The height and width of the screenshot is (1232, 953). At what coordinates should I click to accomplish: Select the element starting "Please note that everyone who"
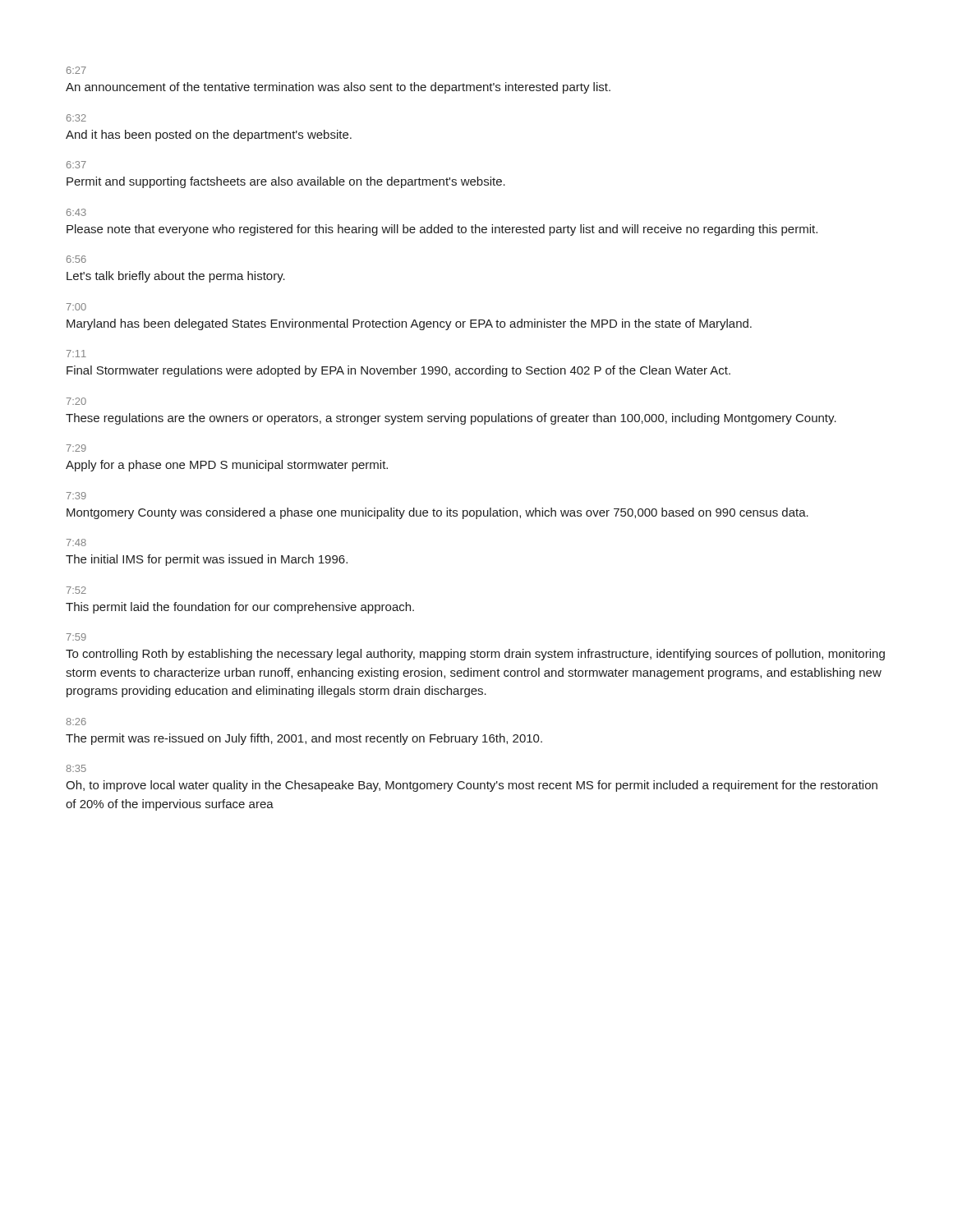click(442, 228)
